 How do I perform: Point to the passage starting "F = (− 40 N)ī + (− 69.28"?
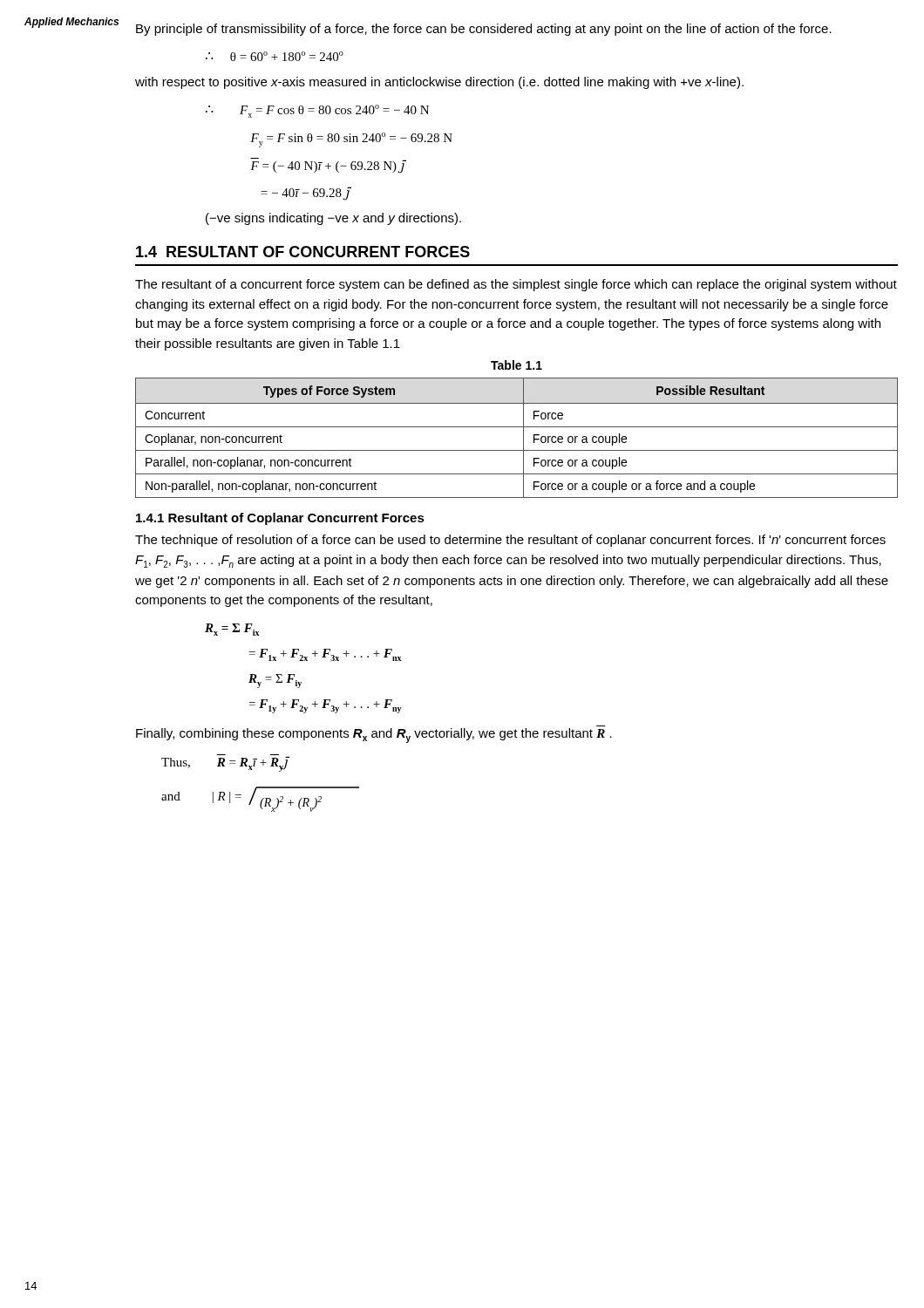304,166
